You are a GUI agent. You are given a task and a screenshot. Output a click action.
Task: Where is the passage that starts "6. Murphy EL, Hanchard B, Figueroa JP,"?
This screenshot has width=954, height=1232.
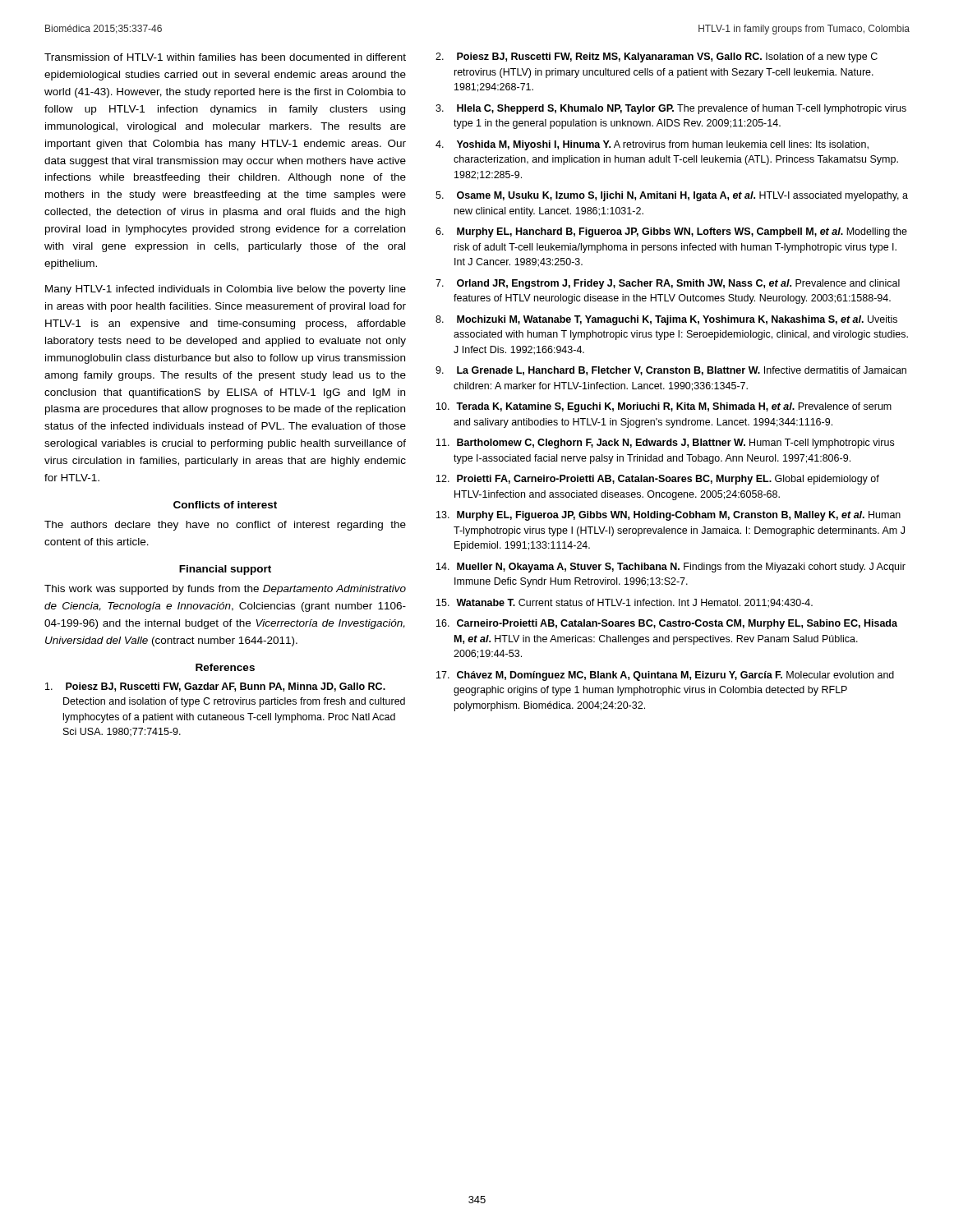(673, 247)
